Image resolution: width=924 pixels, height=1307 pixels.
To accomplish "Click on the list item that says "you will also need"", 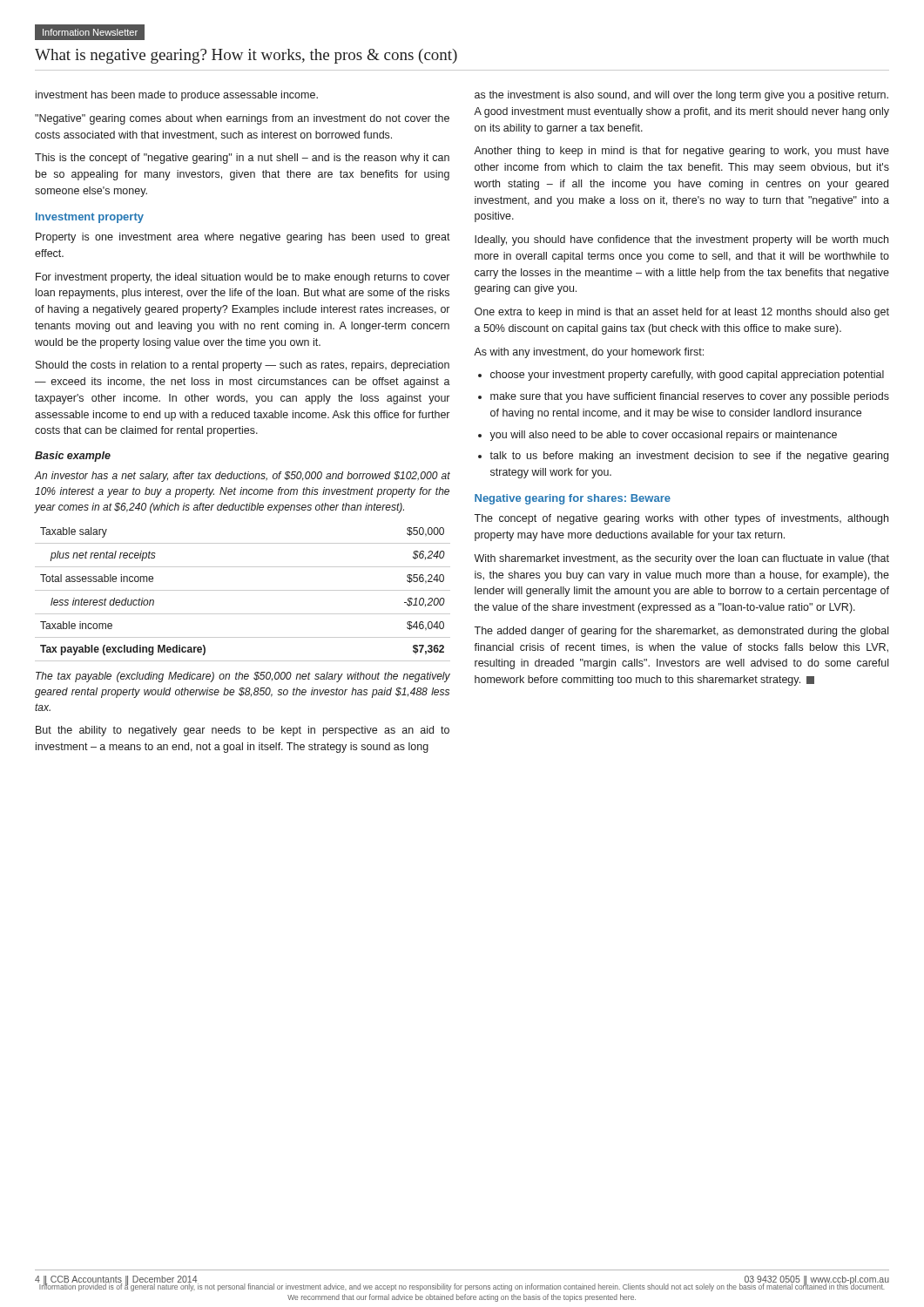I will point(664,434).
